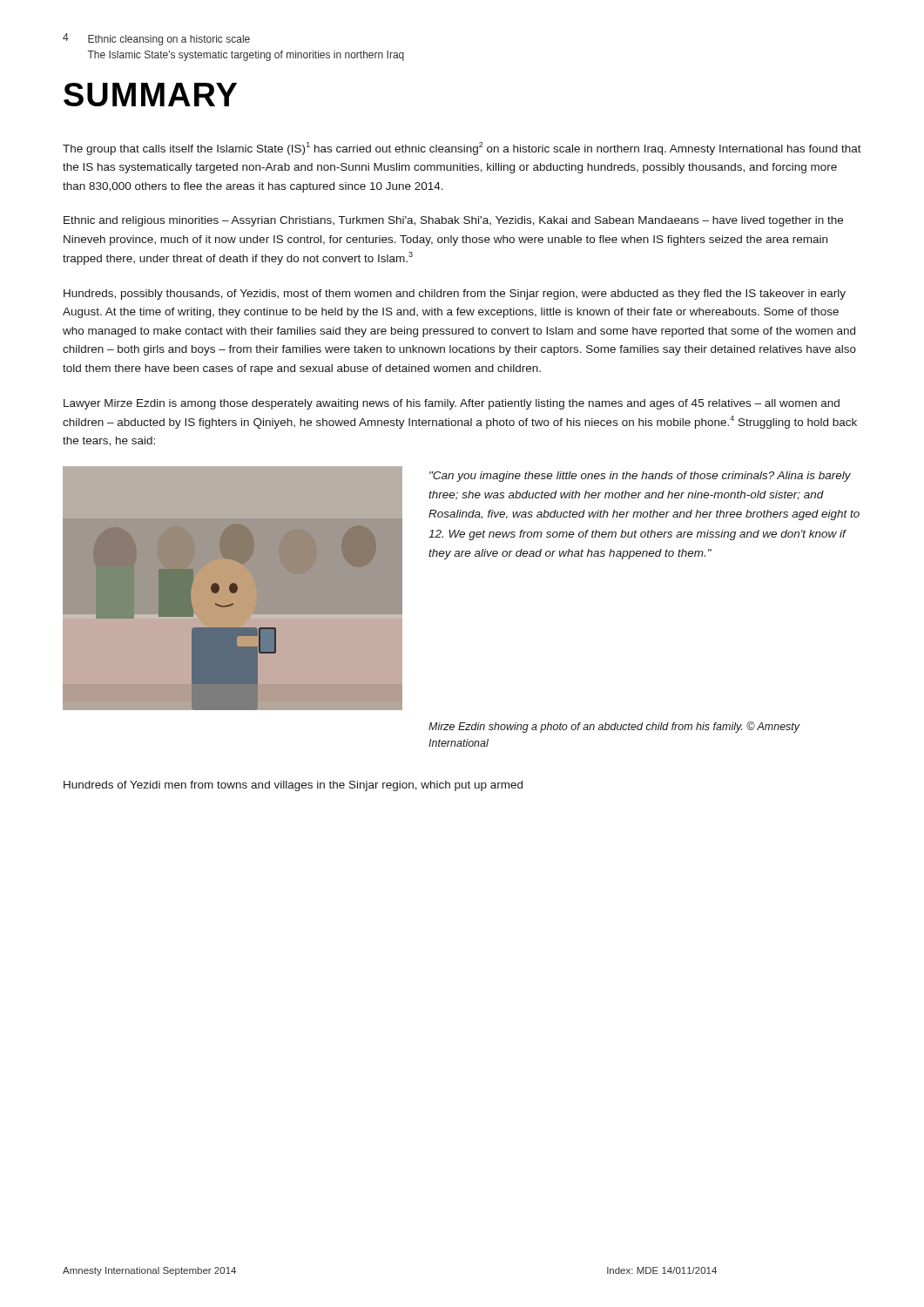Point to the text block starting "Hundreds, possibly thousands, of Yezidis, most of"
The height and width of the screenshot is (1307, 924).
click(x=459, y=330)
